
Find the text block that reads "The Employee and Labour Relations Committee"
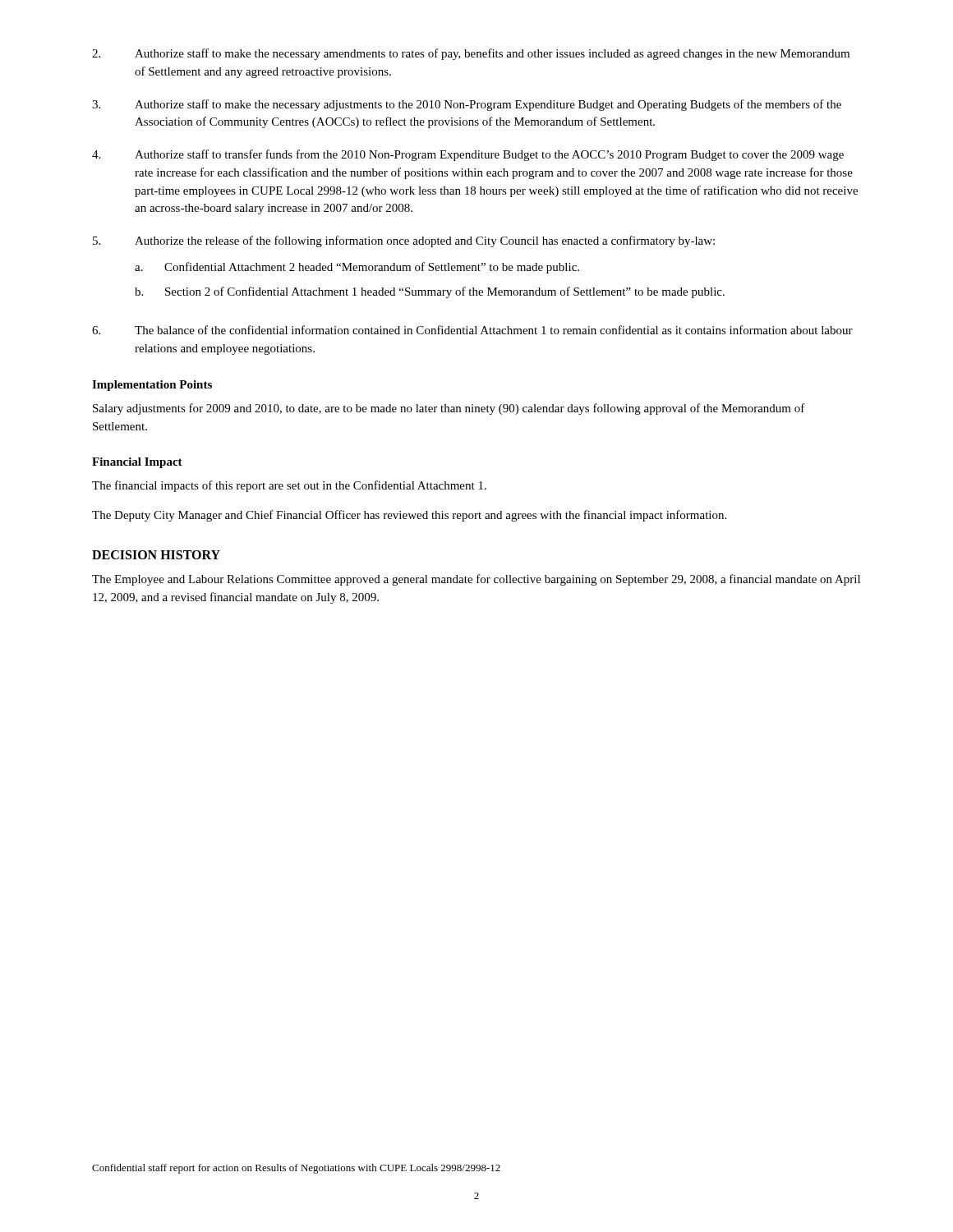tap(476, 588)
